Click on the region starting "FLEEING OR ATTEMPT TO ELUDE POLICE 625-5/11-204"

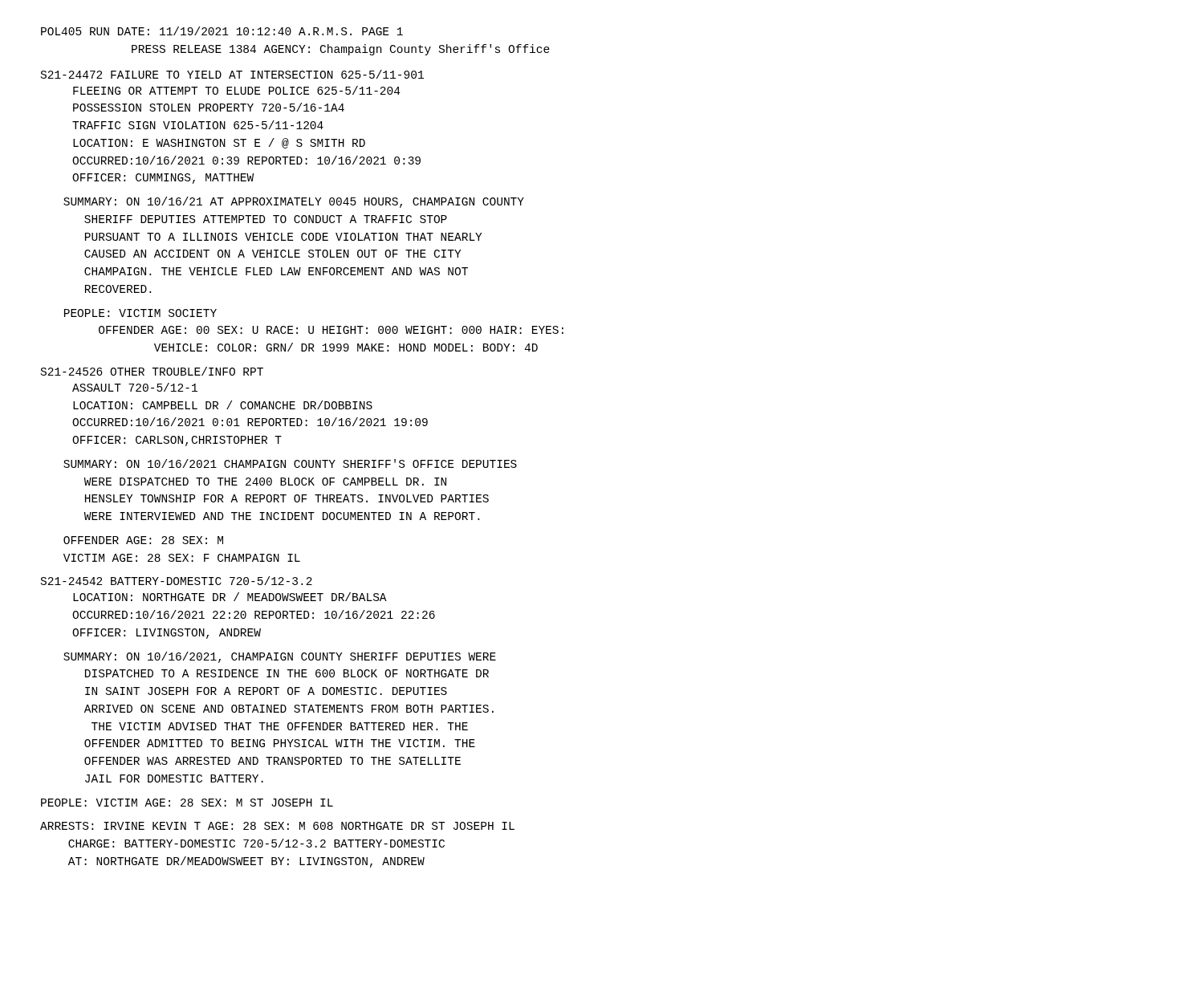(247, 135)
